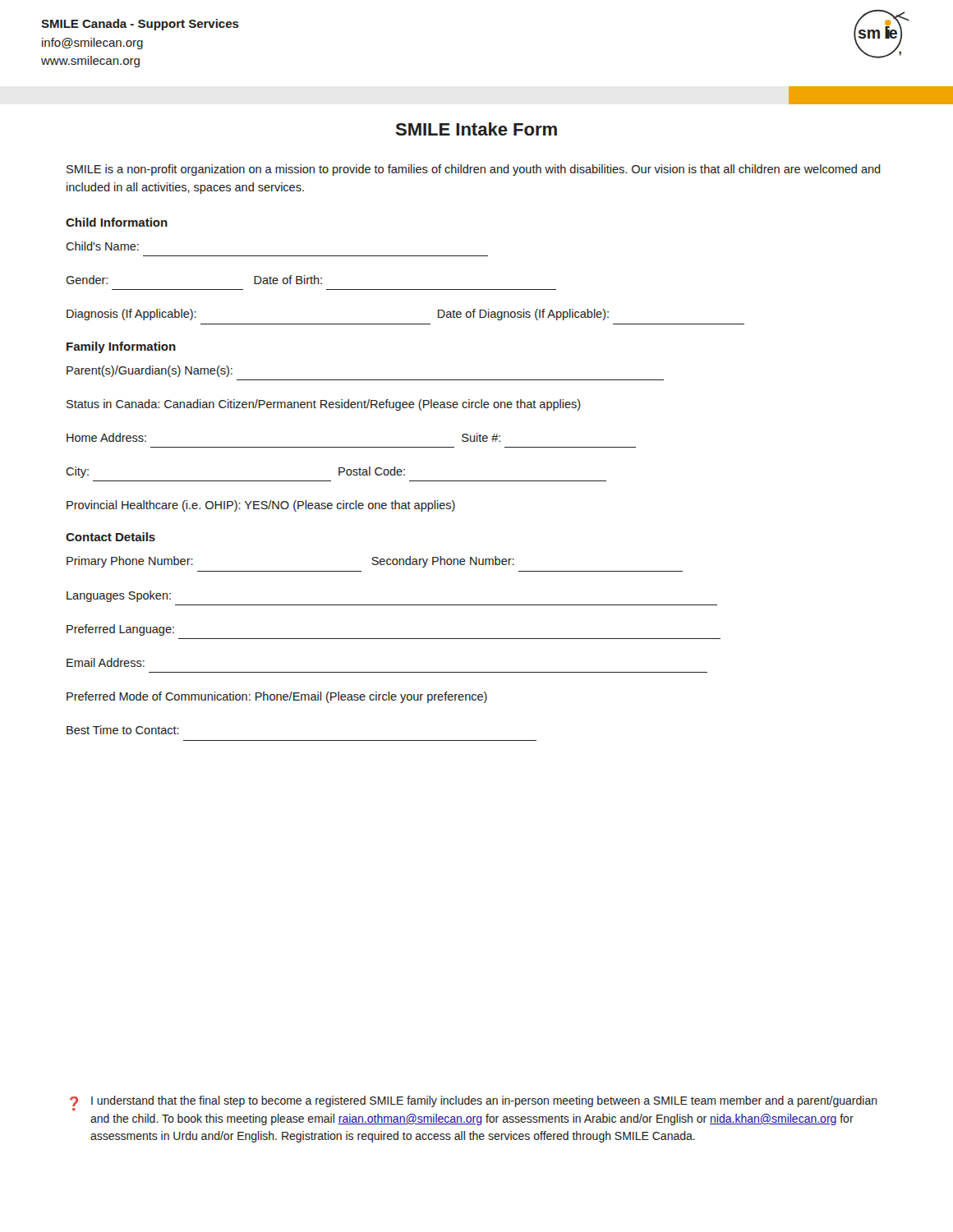Click on the text that says "Child's Name:"
Screen dimensions: 1232x953
tap(277, 248)
